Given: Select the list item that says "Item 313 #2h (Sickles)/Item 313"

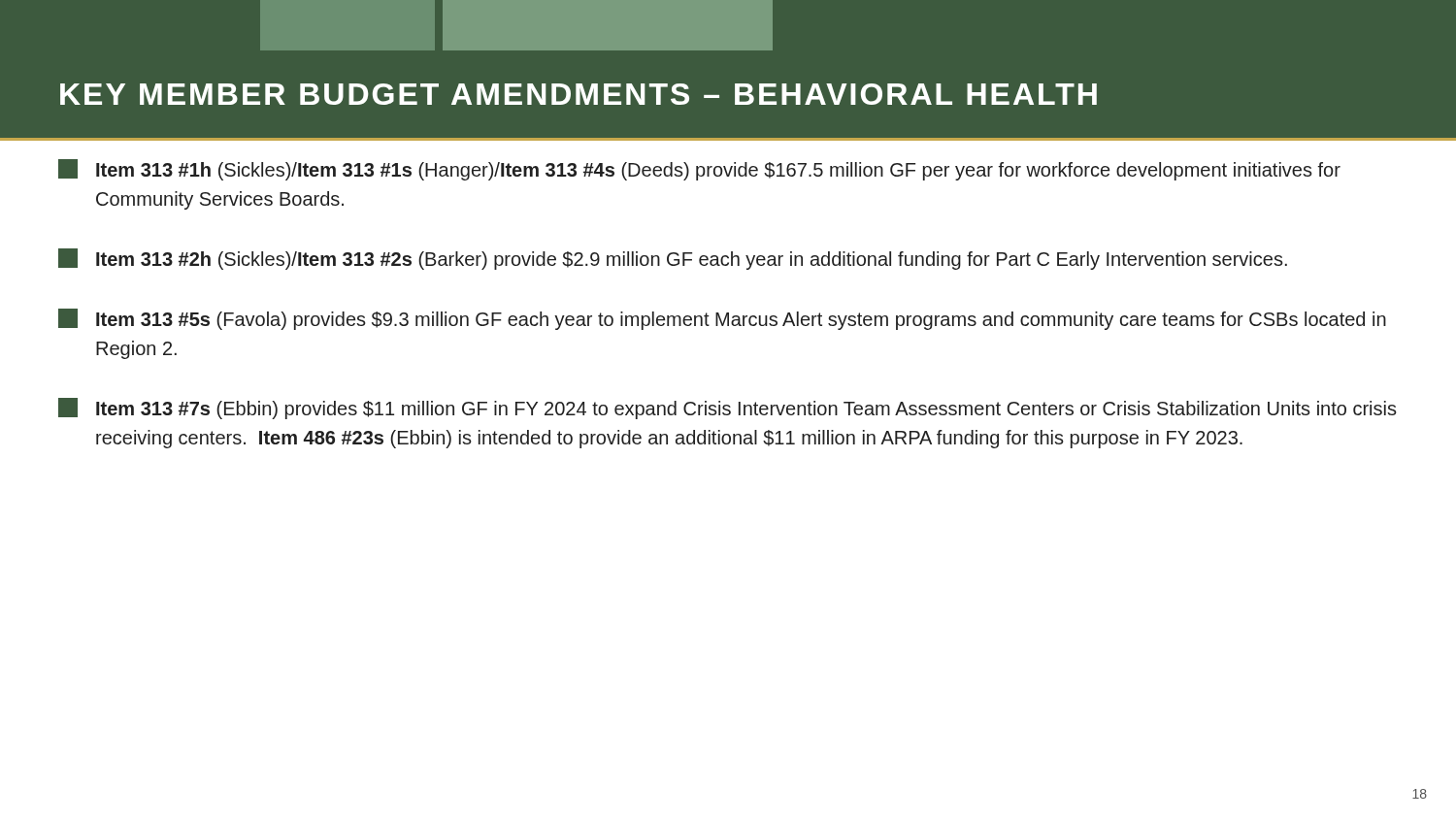Looking at the screenshot, I should pos(728,259).
